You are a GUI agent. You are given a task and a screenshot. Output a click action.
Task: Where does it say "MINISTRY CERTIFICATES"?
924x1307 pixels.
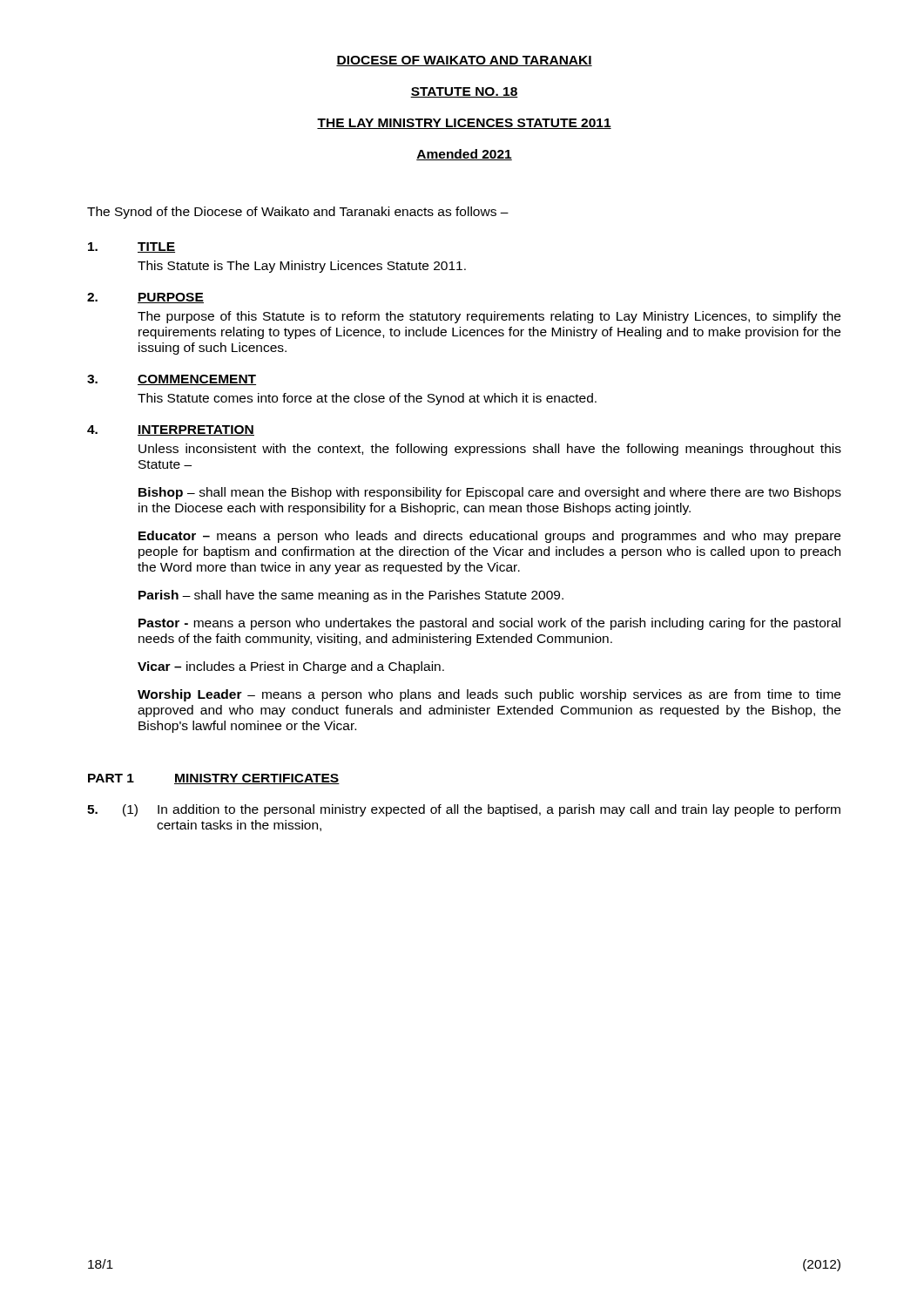pyautogui.click(x=257, y=778)
